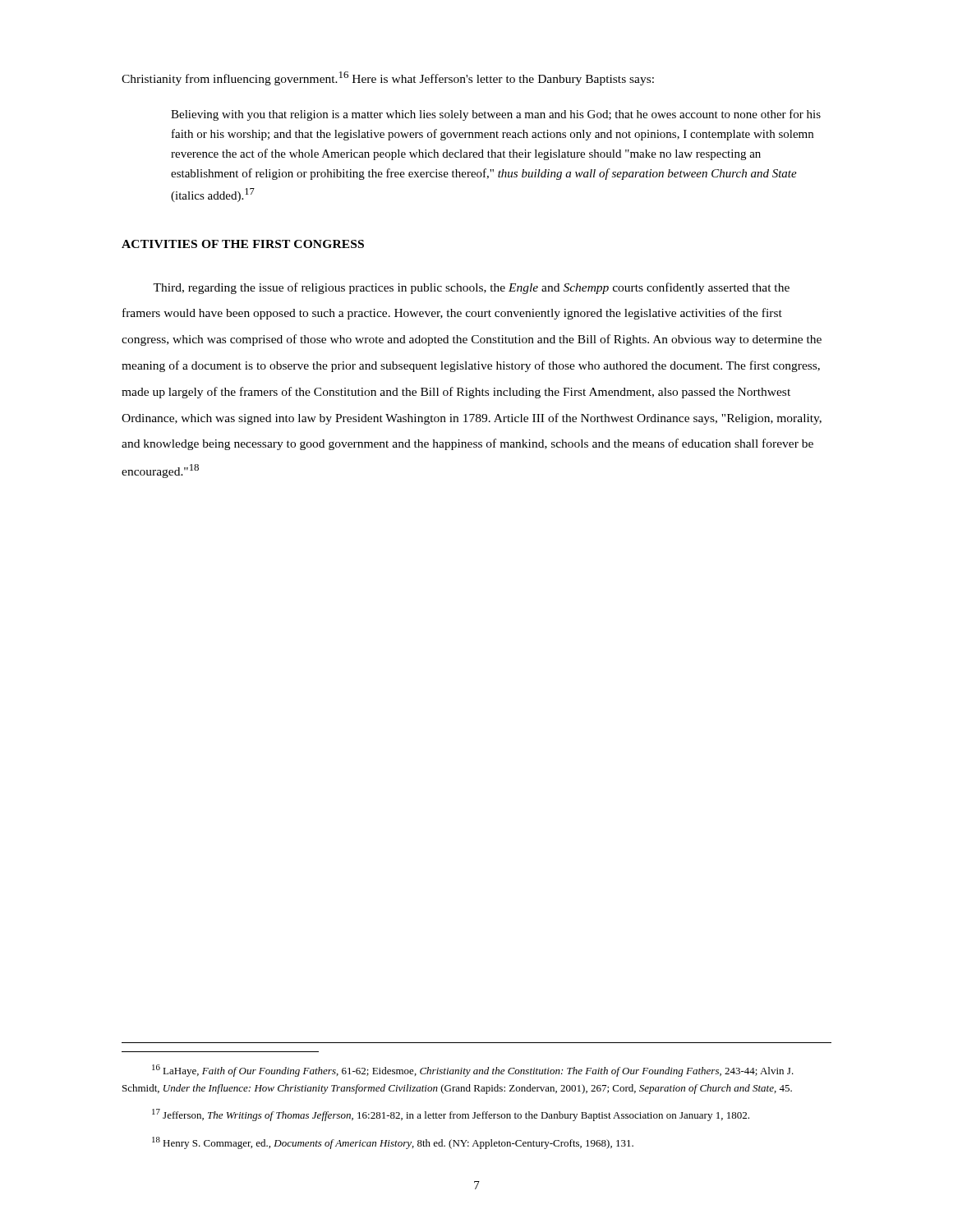Click on the text block that reads "Third, regarding the issue"
Viewport: 953px width, 1232px height.
472,379
